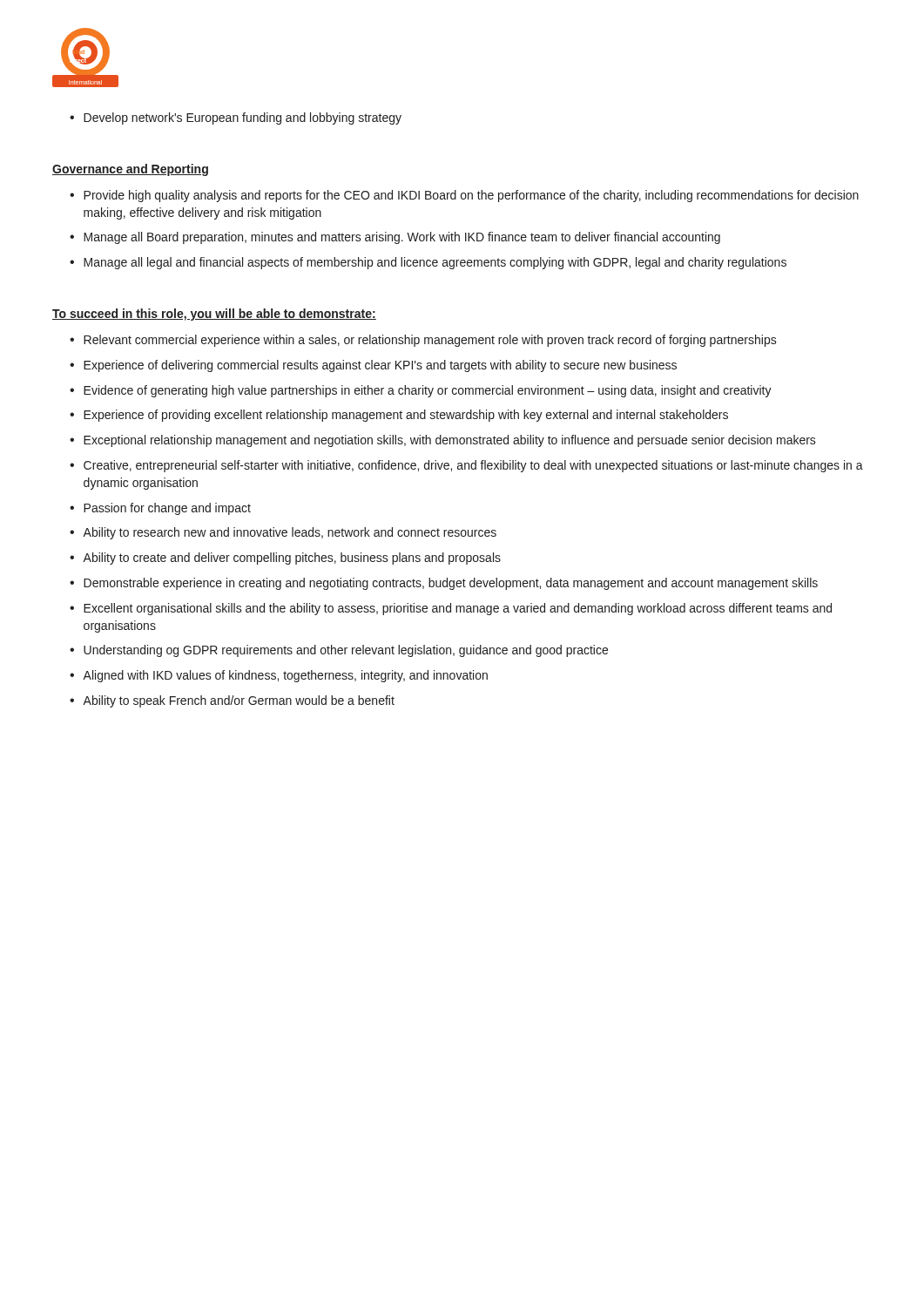Click on the section header that reads "Governance and Reporting"

(131, 169)
